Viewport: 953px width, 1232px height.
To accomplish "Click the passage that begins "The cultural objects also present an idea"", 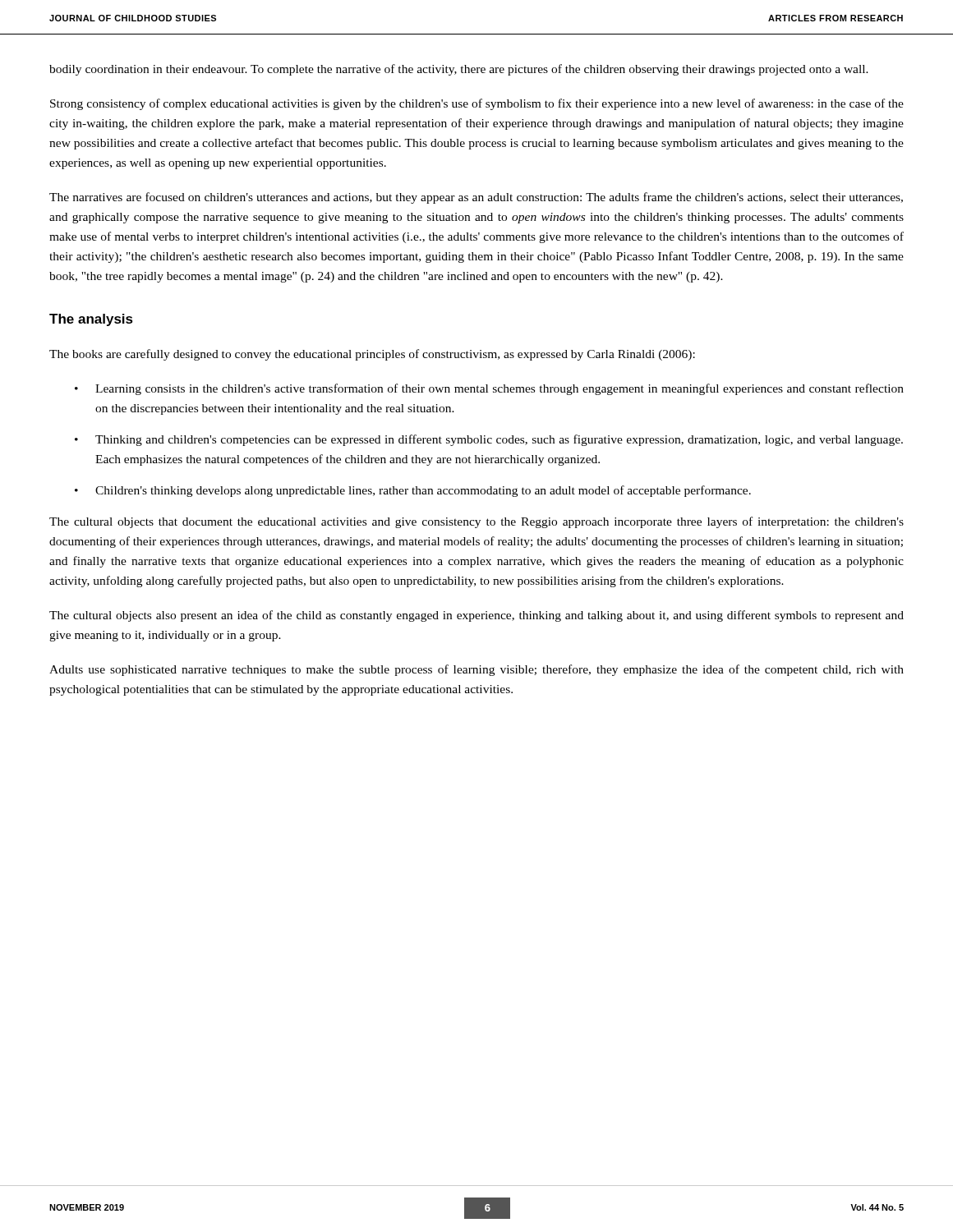I will [476, 624].
